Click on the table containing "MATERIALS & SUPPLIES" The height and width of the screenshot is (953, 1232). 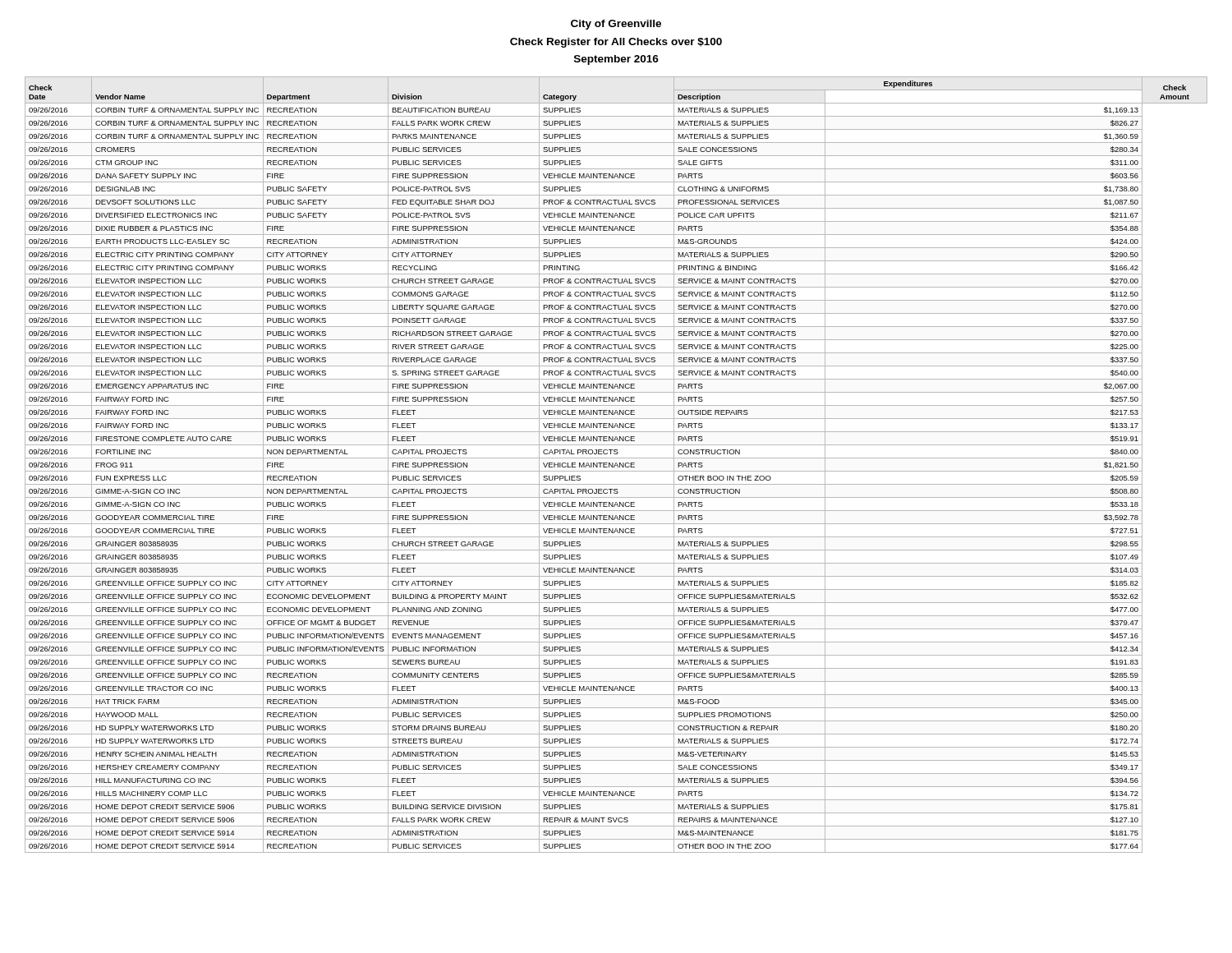tap(616, 464)
